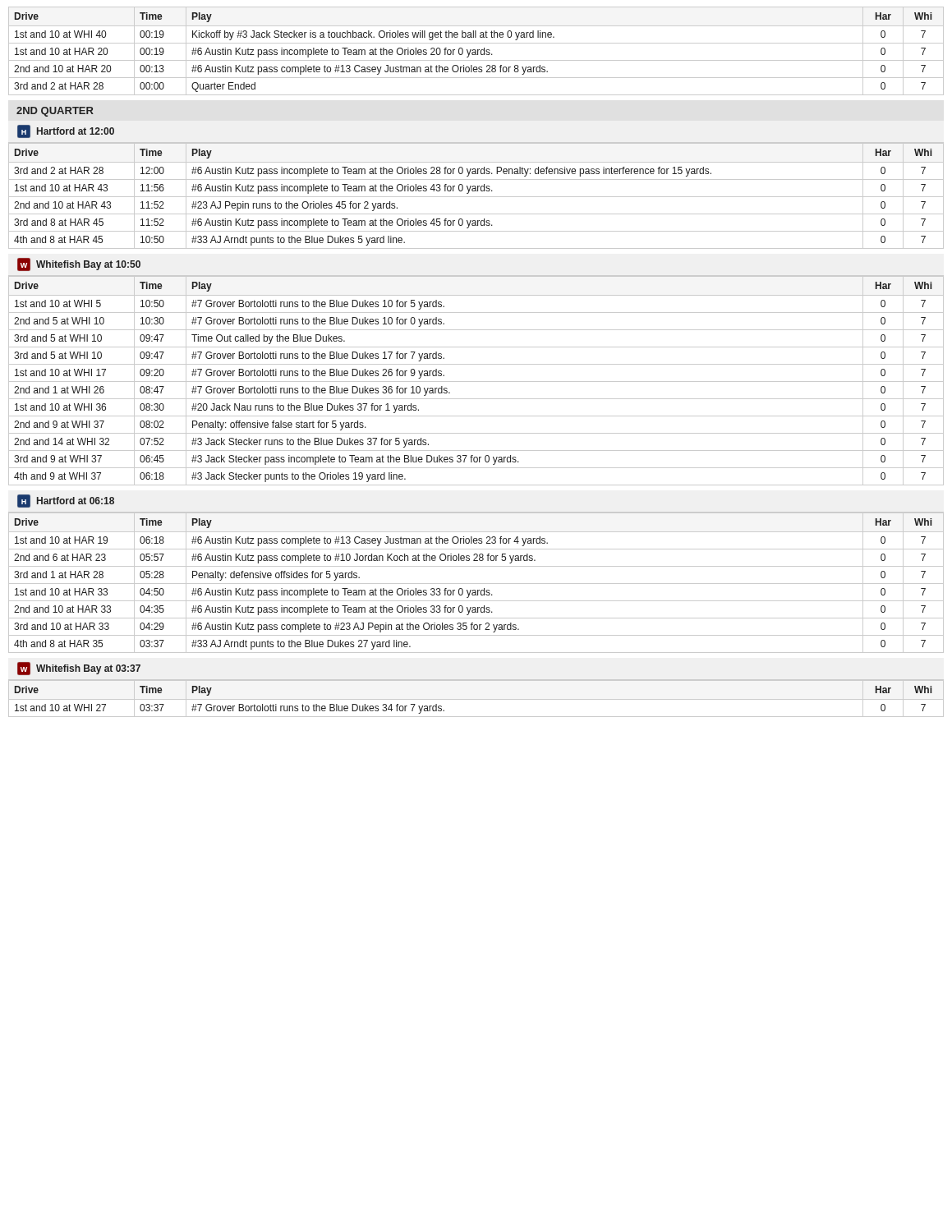Click on the table containing "3rd and 1 at HAR"

[x=476, y=583]
